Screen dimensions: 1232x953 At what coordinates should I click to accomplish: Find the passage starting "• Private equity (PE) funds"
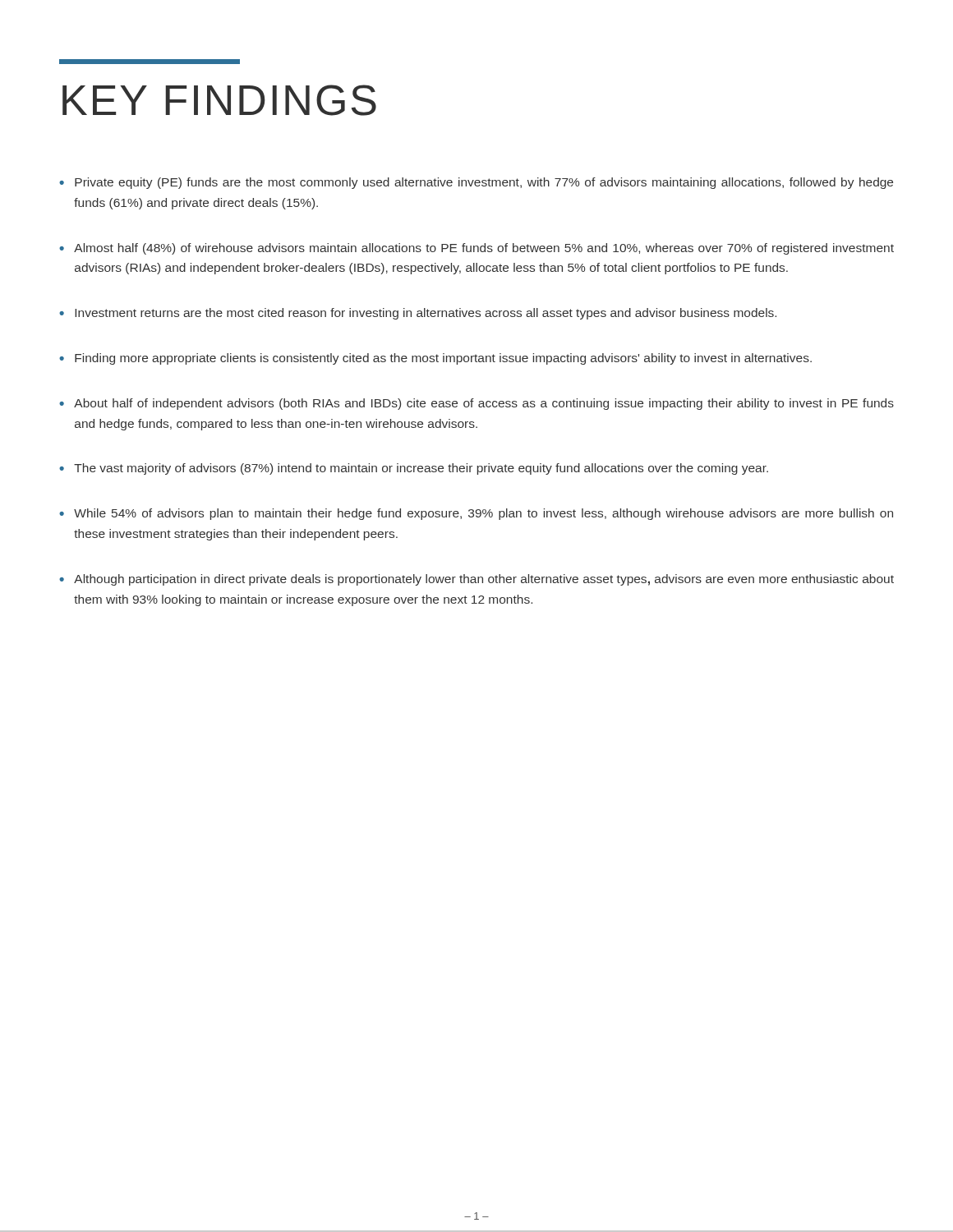[476, 193]
